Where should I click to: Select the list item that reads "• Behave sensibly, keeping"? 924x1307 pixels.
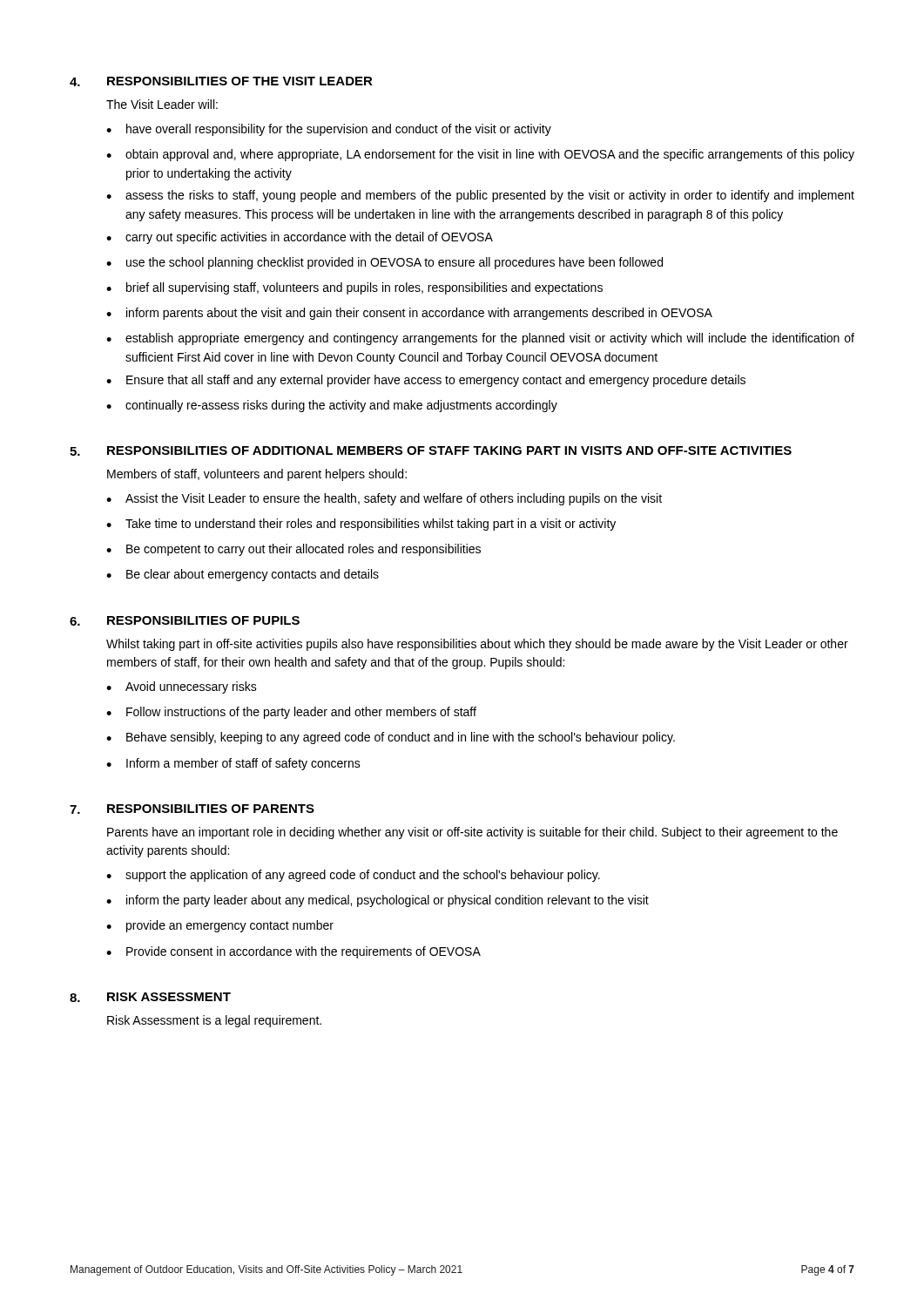click(x=480, y=740)
